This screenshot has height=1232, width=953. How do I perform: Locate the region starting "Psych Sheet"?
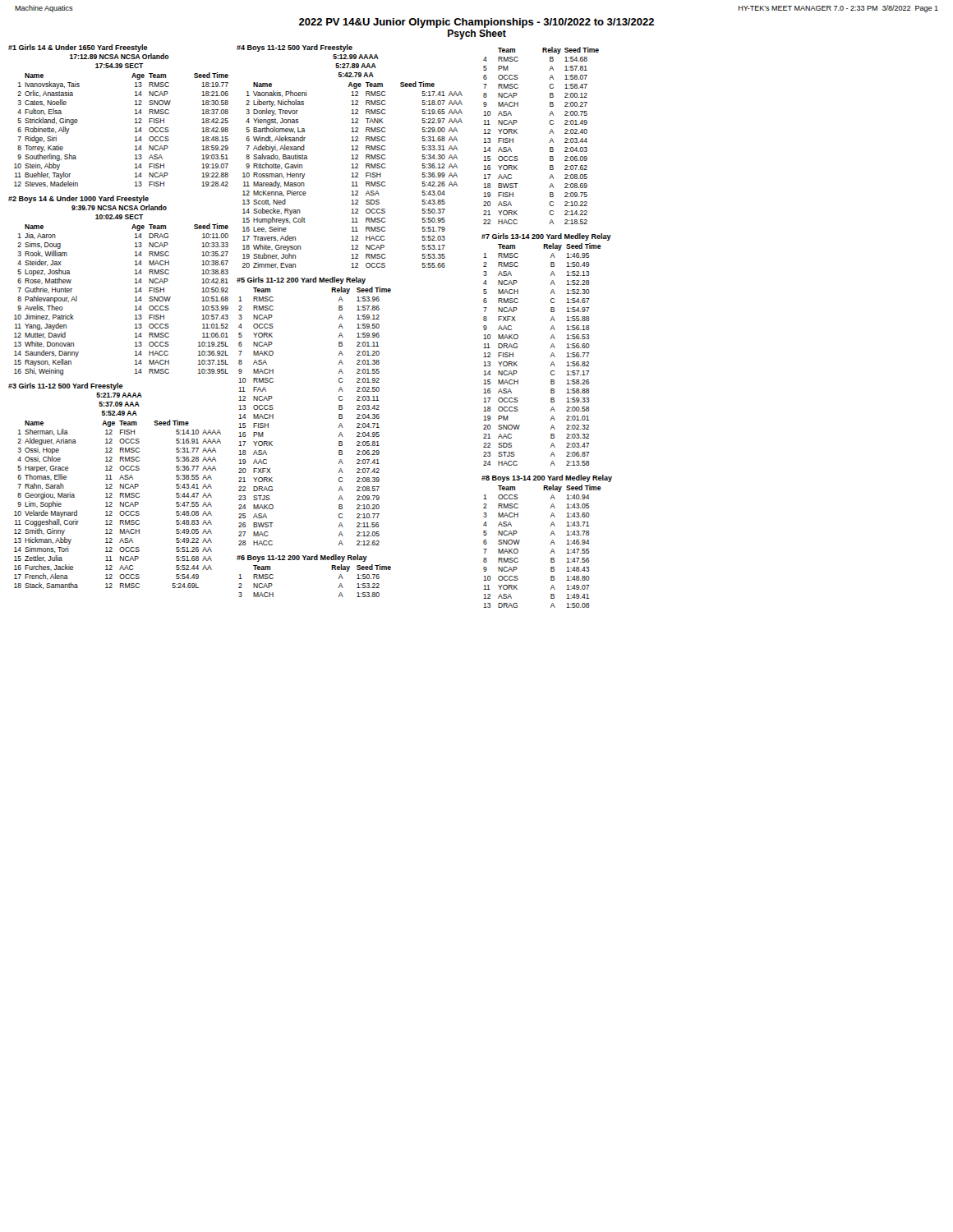coord(476,34)
